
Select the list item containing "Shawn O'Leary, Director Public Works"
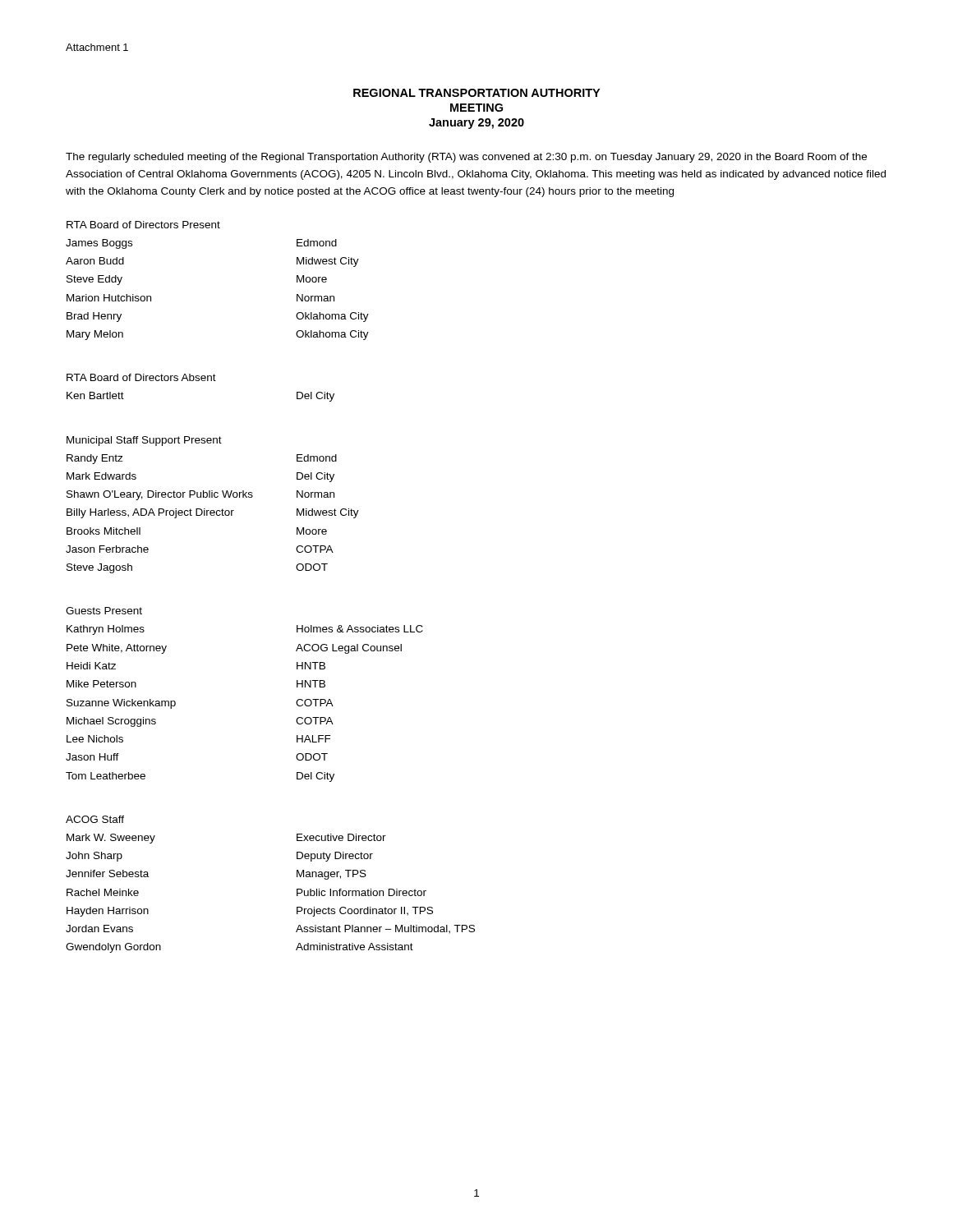click(159, 494)
